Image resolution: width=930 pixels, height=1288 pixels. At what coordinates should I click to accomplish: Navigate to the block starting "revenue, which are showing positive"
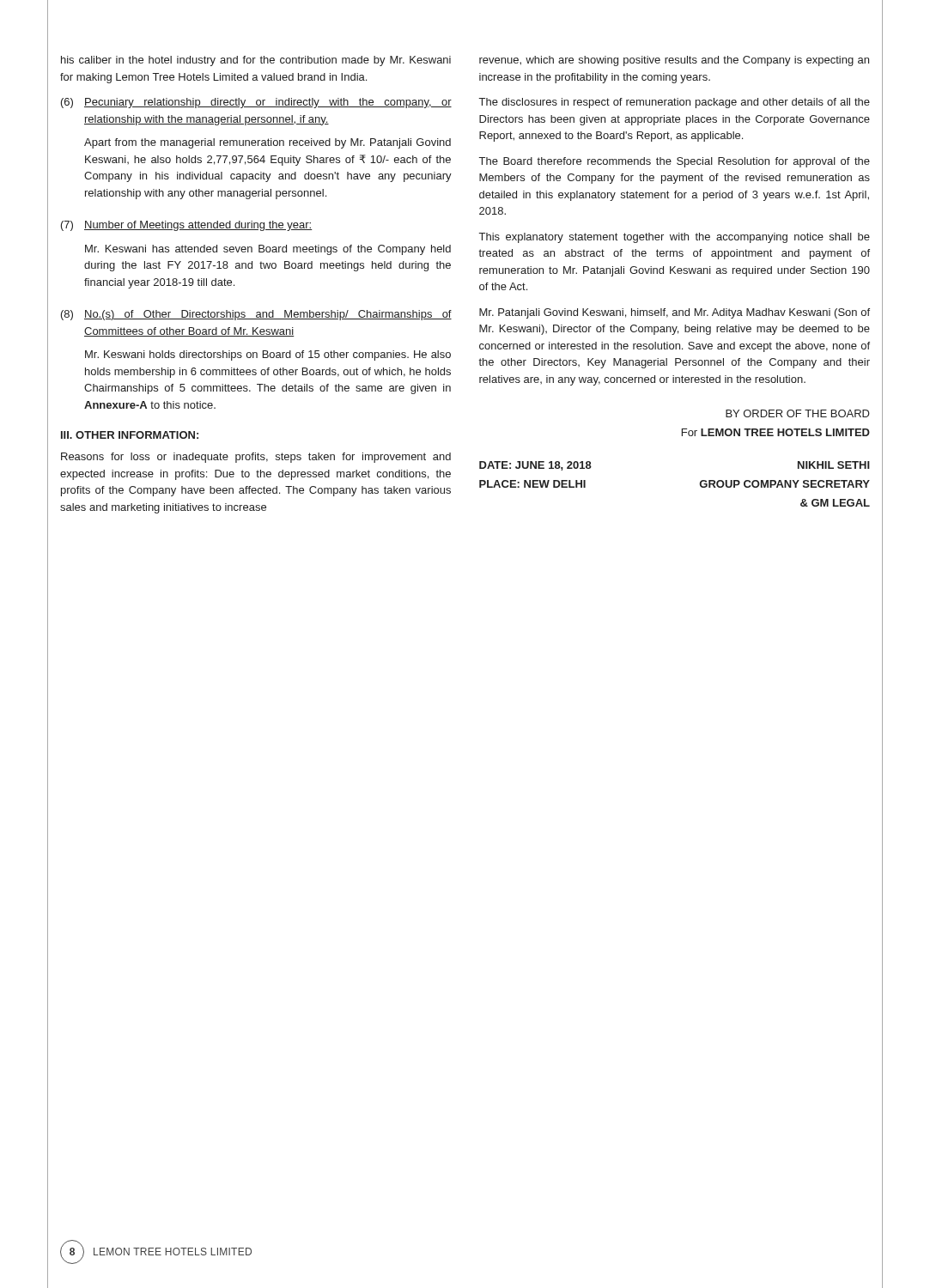(674, 68)
